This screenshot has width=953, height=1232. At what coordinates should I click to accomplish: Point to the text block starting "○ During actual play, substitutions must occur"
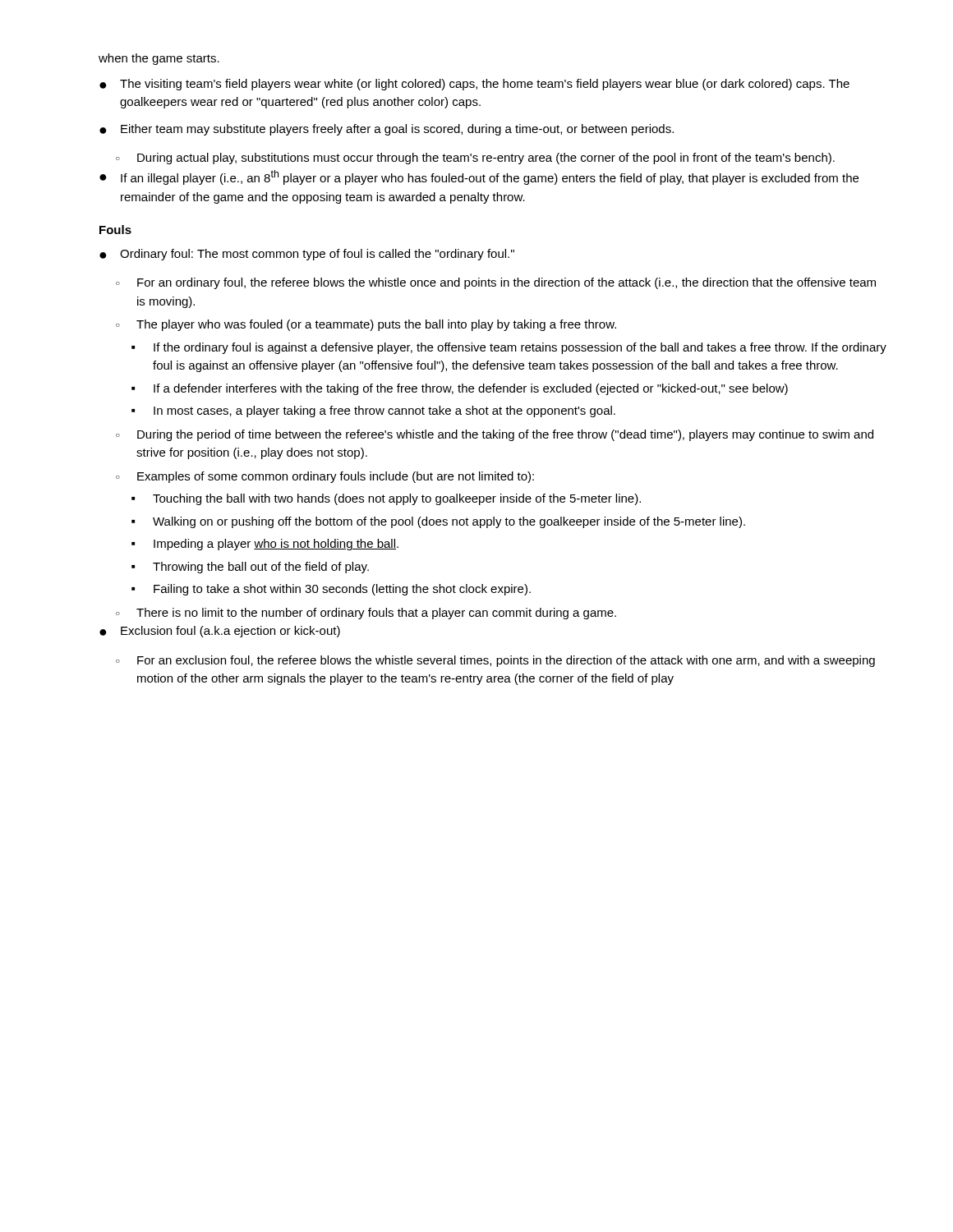point(501,158)
